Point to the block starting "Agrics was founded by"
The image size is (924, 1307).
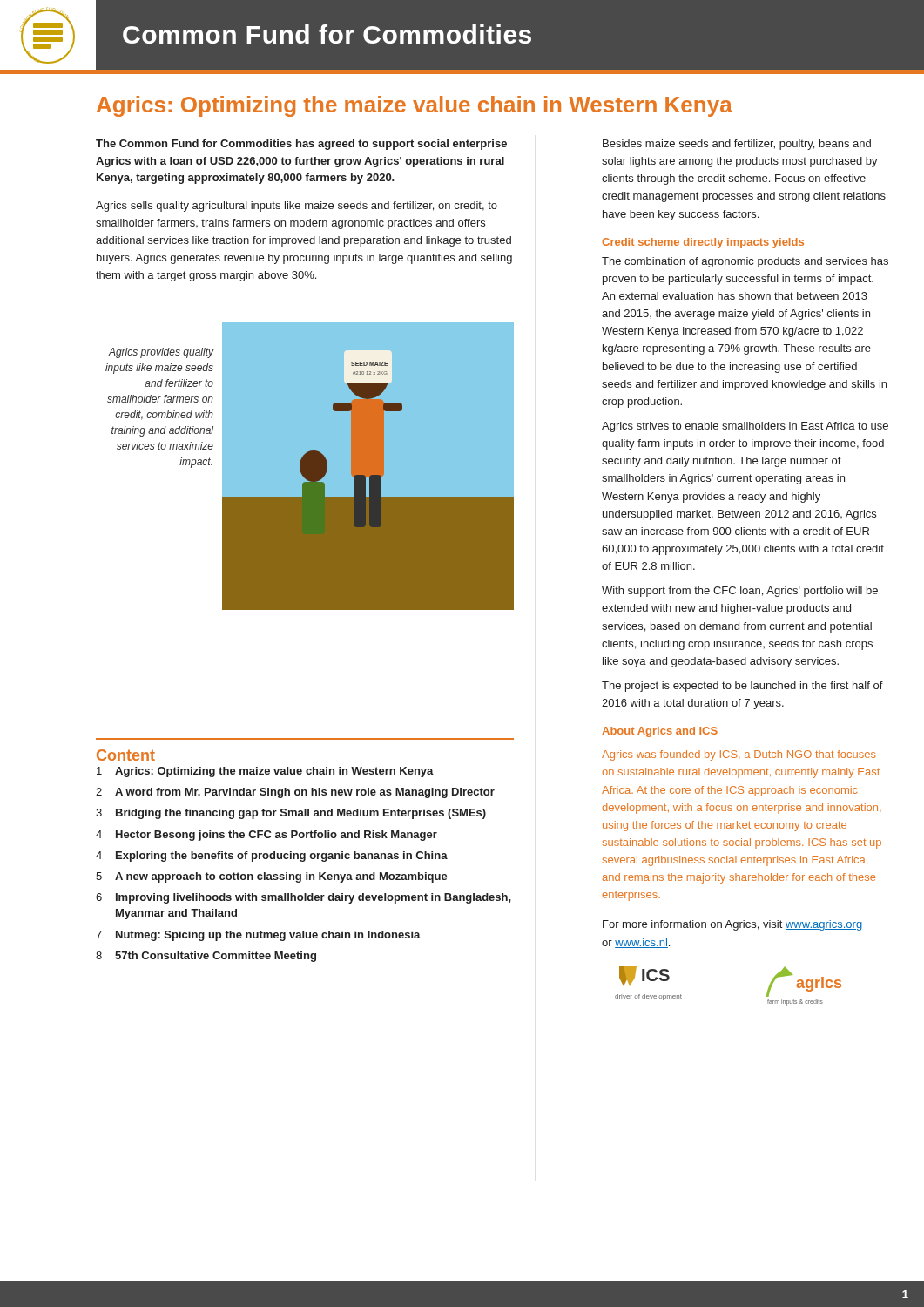coord(742,825)
